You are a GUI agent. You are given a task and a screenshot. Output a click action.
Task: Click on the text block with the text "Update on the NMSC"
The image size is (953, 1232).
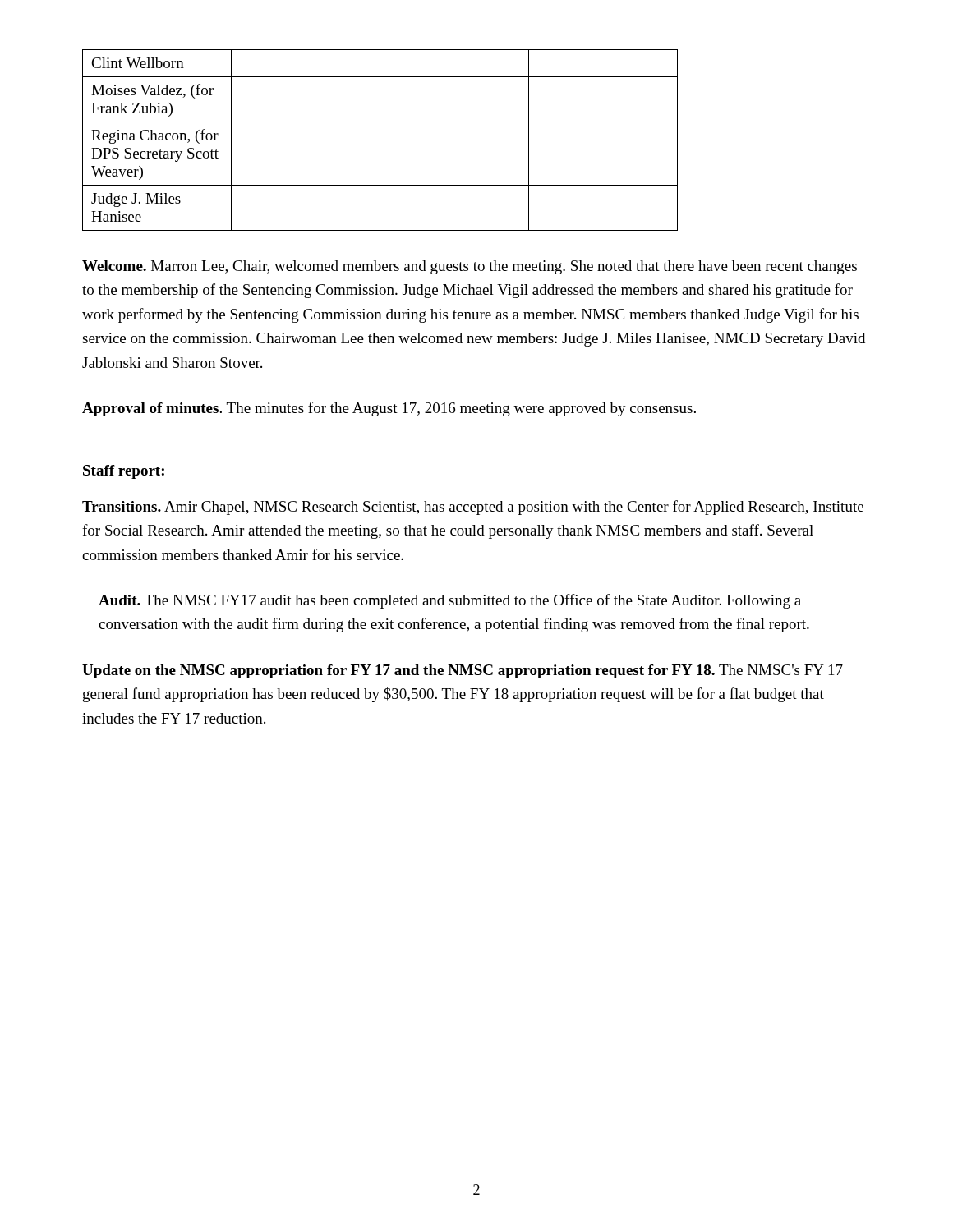click(463, 694)
